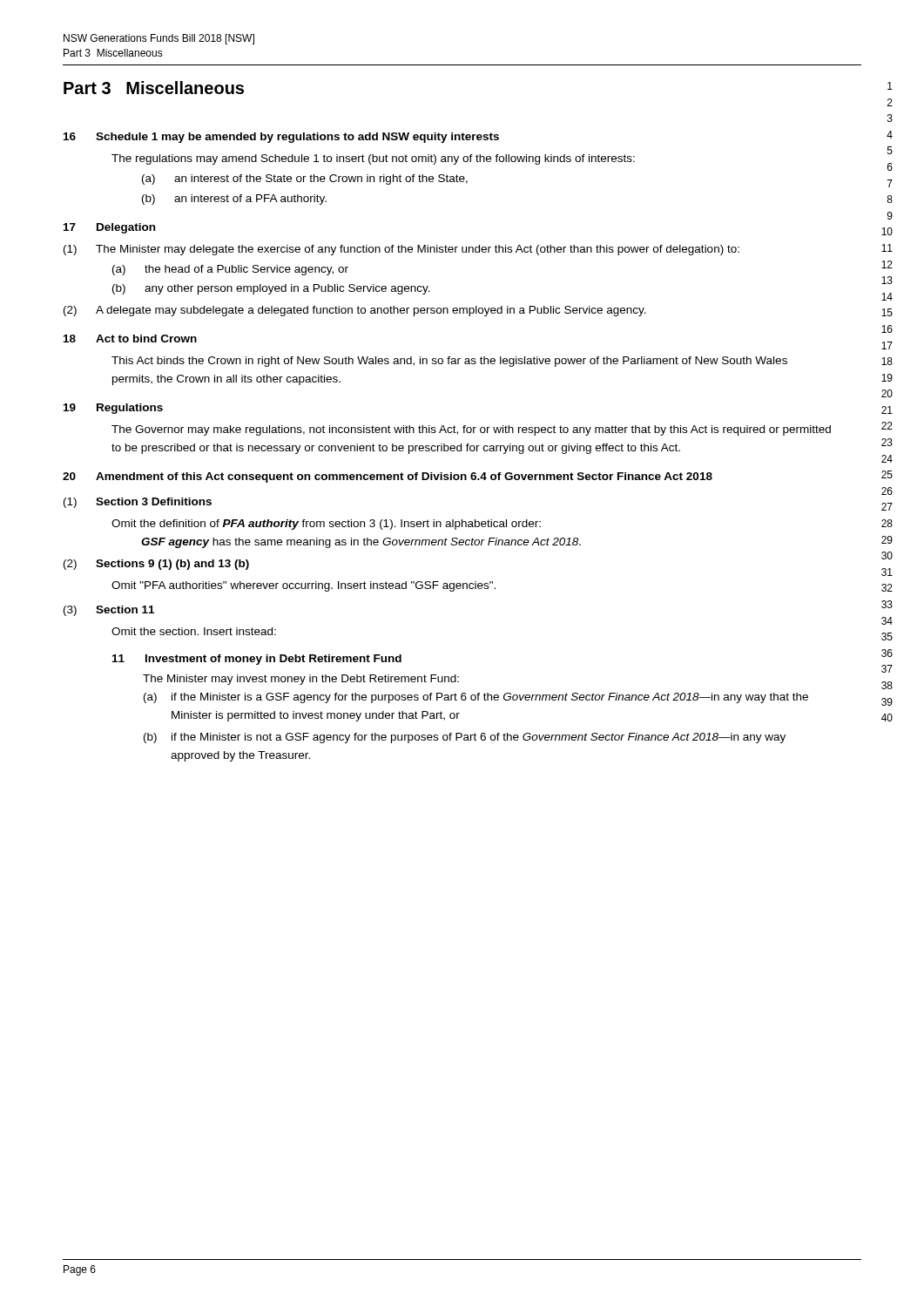924x1307 pixels.
Task: Navigate to the passage starting "19 Regulations"
Action: [x=113, y=409]
